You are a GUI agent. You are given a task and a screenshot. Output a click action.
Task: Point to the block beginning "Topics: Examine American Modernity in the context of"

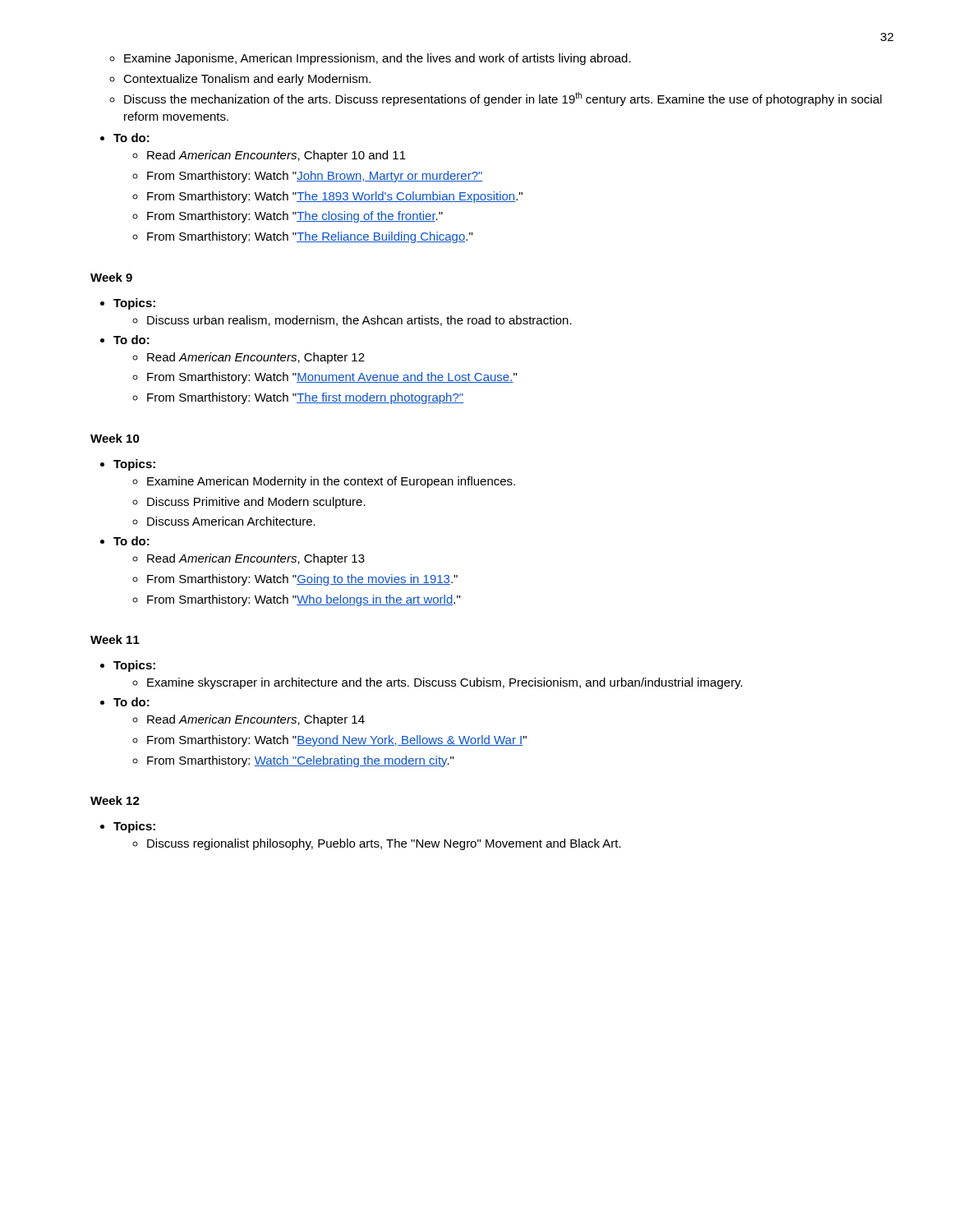[x=500, y=494]
